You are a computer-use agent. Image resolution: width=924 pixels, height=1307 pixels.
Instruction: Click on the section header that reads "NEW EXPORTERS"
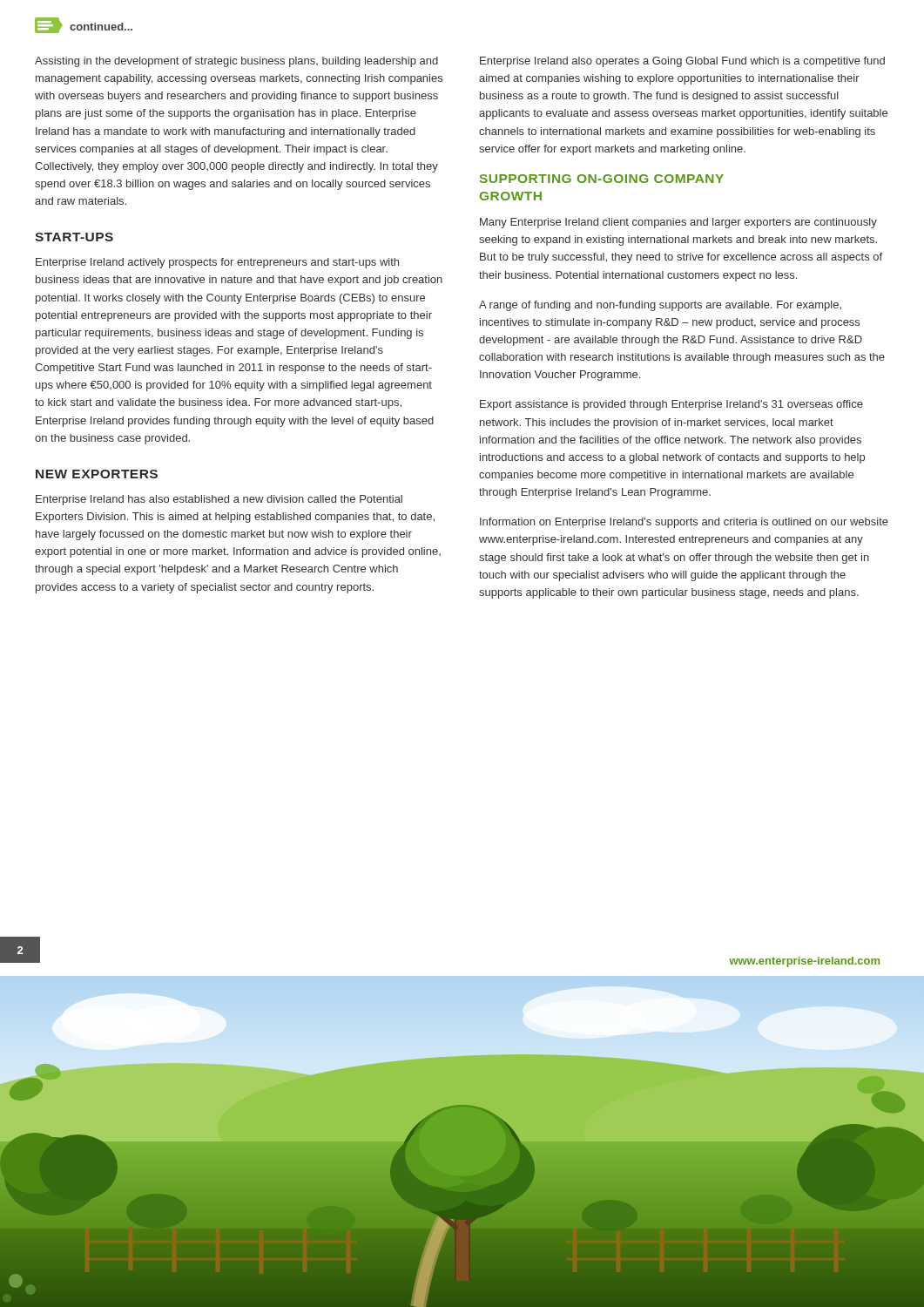pyautogui.click(x=97, y=474)
